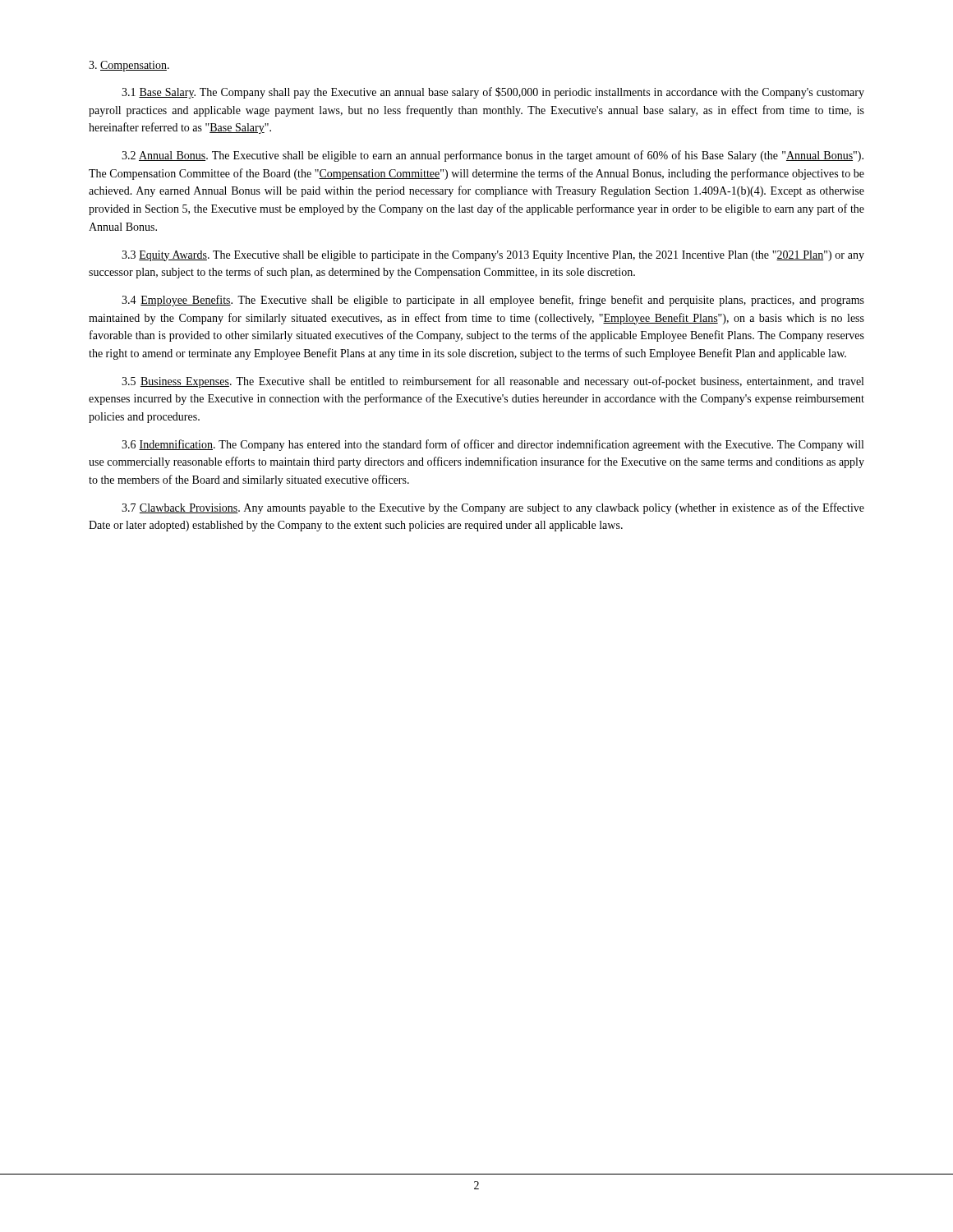953x1232 pixels.
Task: Find the text block starting "7 Clawback Provisions. Any amounts payable"
Action: [x=476, y=517]
